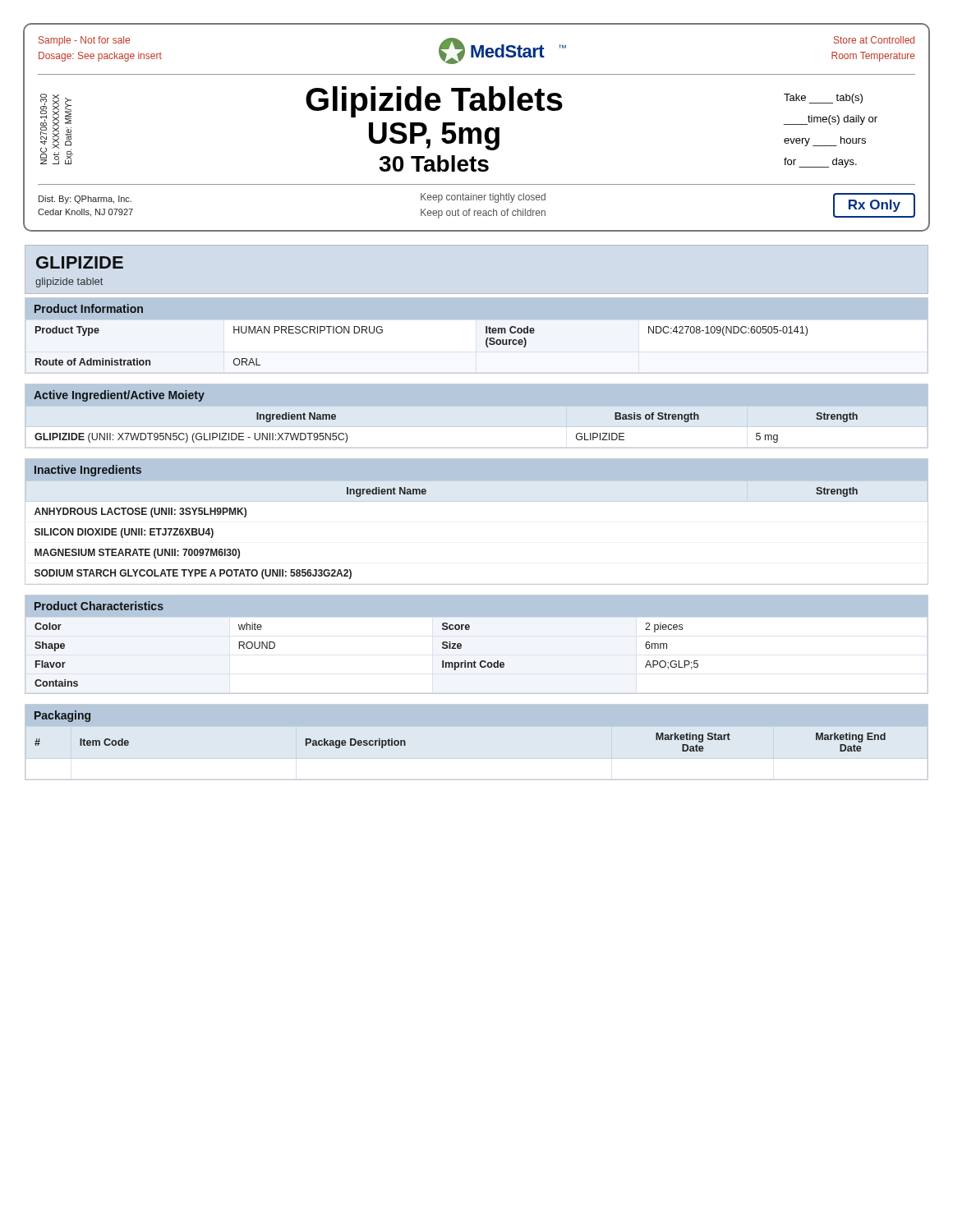Image resolution: width=953 pixels, height=1232 pixels.
Task: Select the table that reads "Marketing End Date"
Action: click(x=476, y=752)
